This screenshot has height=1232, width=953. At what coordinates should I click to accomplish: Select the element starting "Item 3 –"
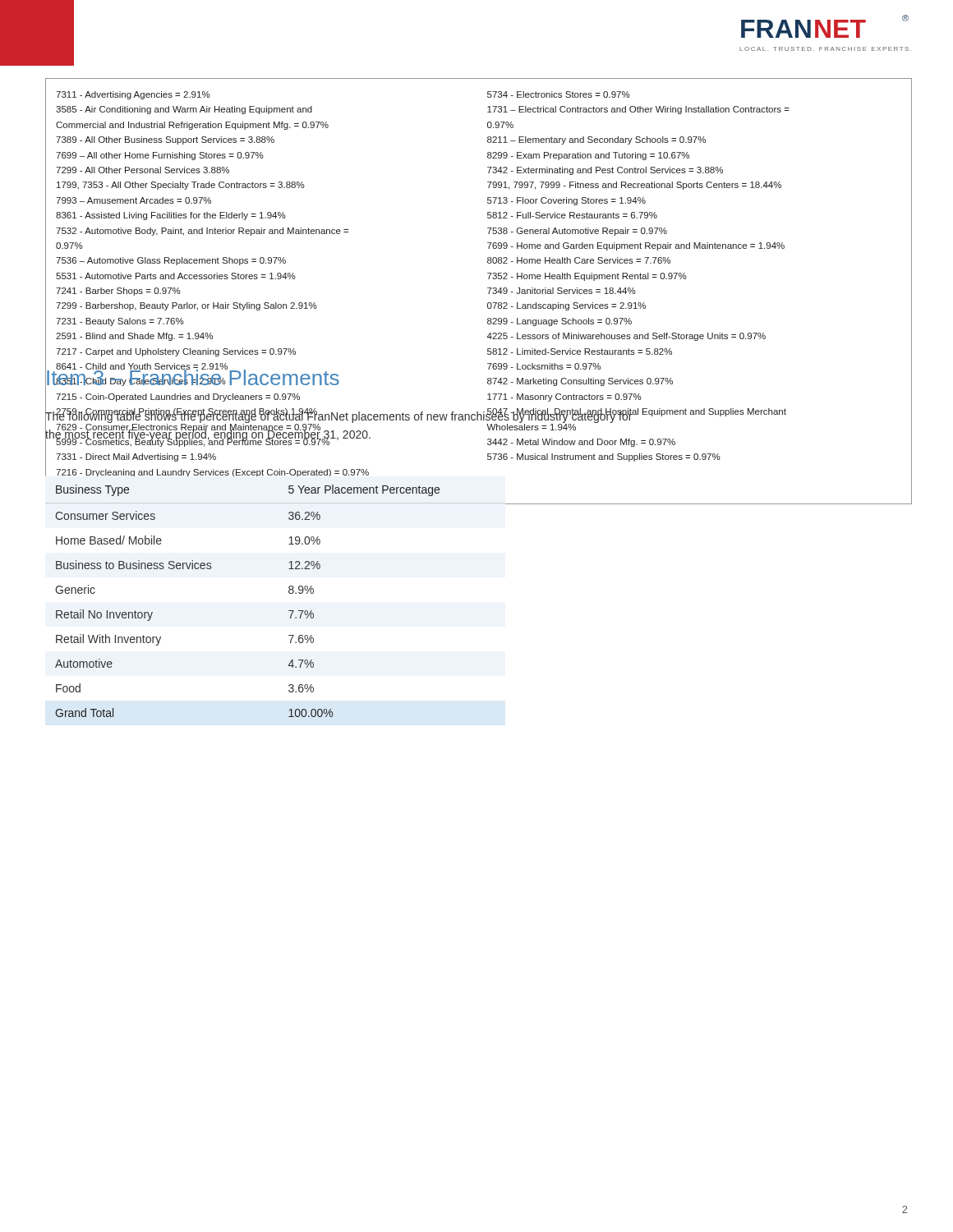192,378
